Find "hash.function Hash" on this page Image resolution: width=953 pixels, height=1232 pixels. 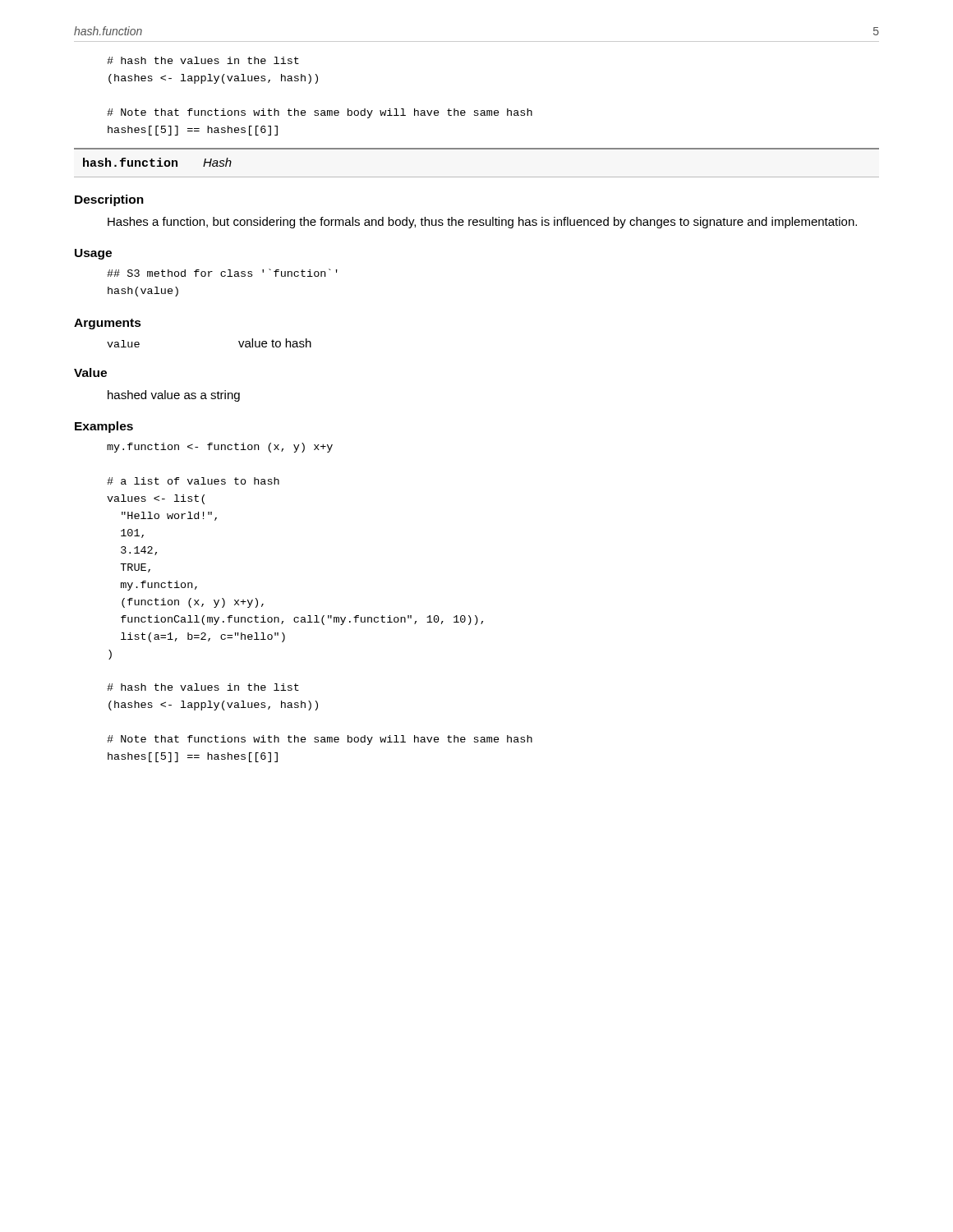[157, 163]
